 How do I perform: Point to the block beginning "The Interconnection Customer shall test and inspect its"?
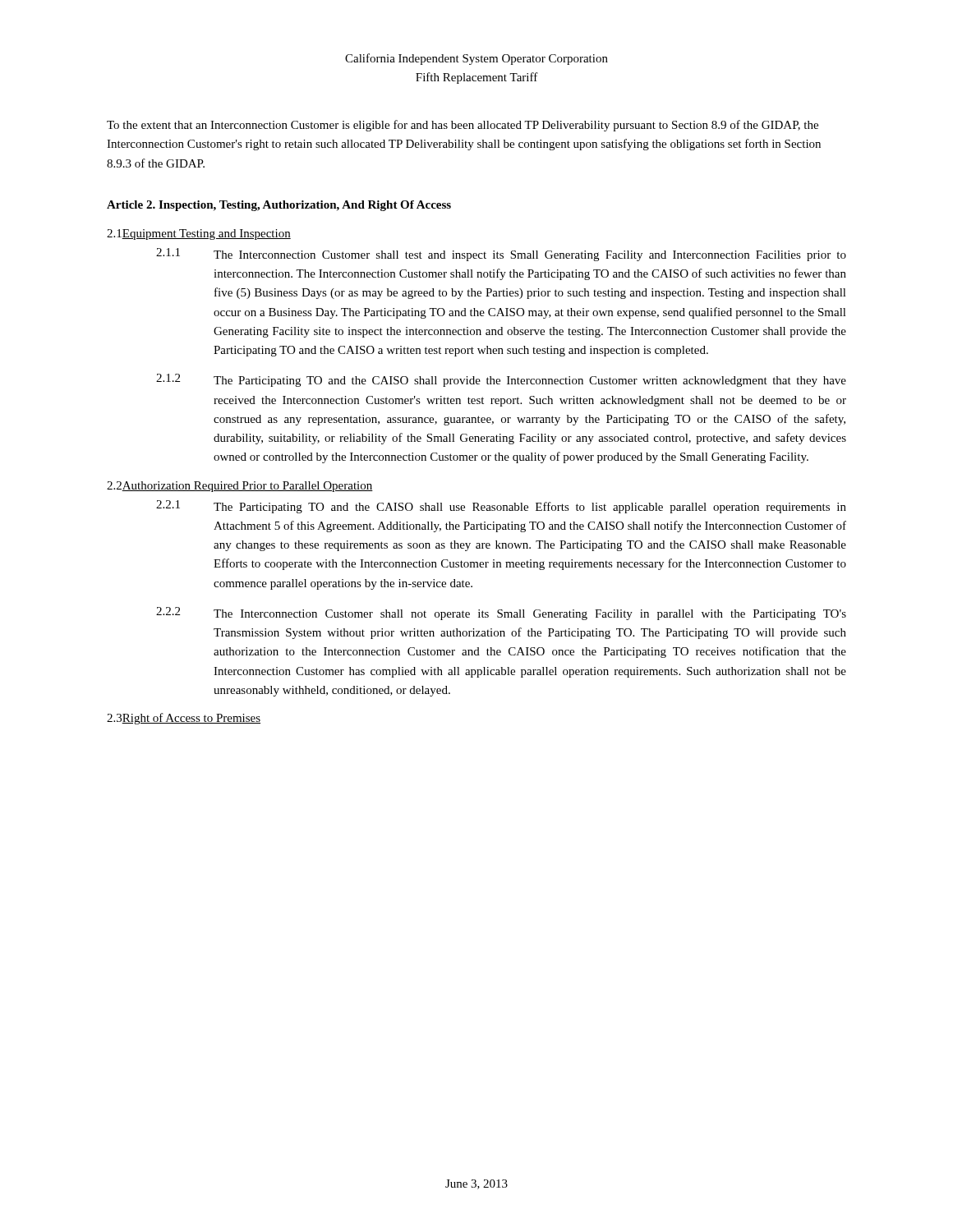coord(530,302)
